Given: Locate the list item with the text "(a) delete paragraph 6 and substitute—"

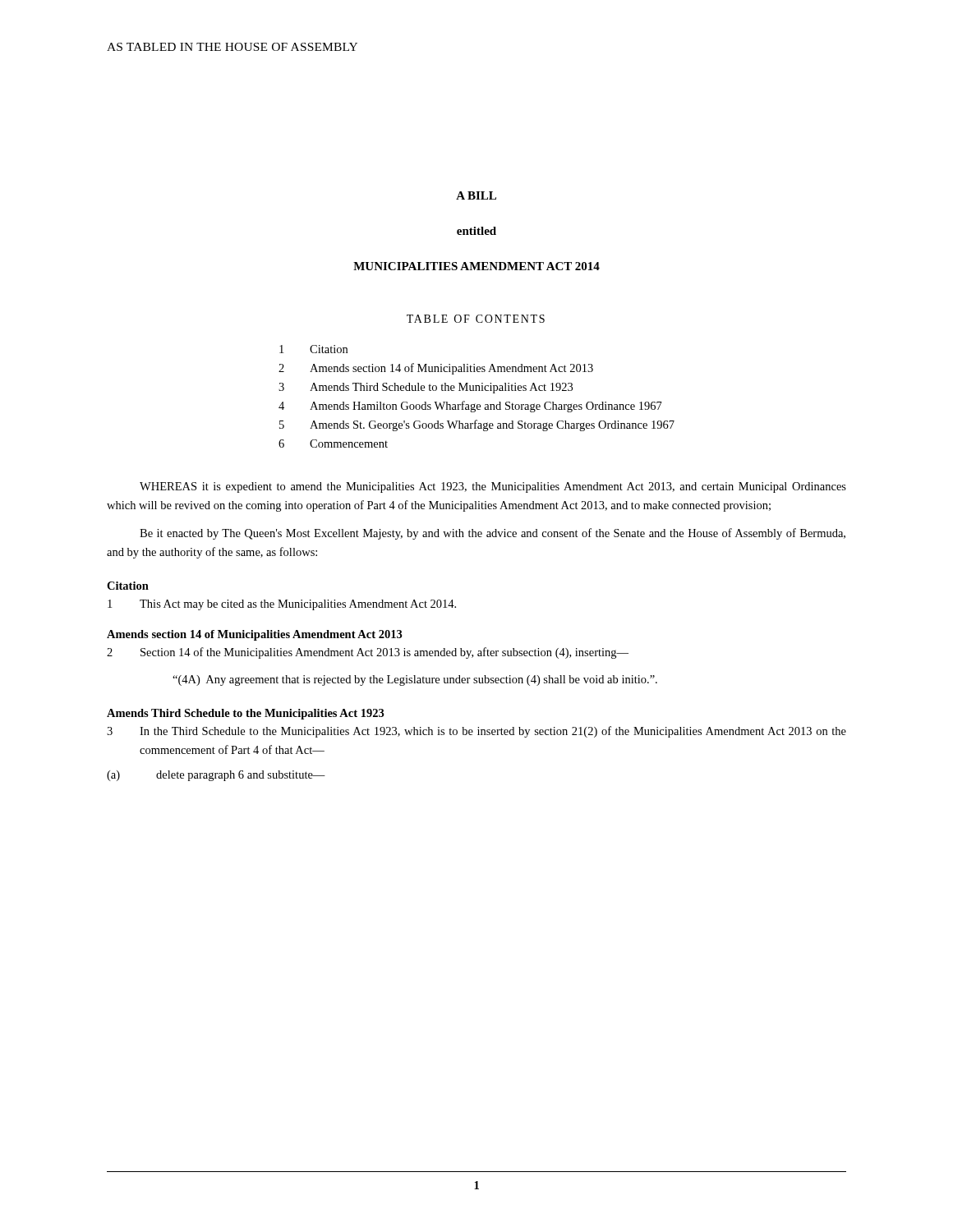Looking at the screenshot, I should pyautogui.click(x=216, y=776).
